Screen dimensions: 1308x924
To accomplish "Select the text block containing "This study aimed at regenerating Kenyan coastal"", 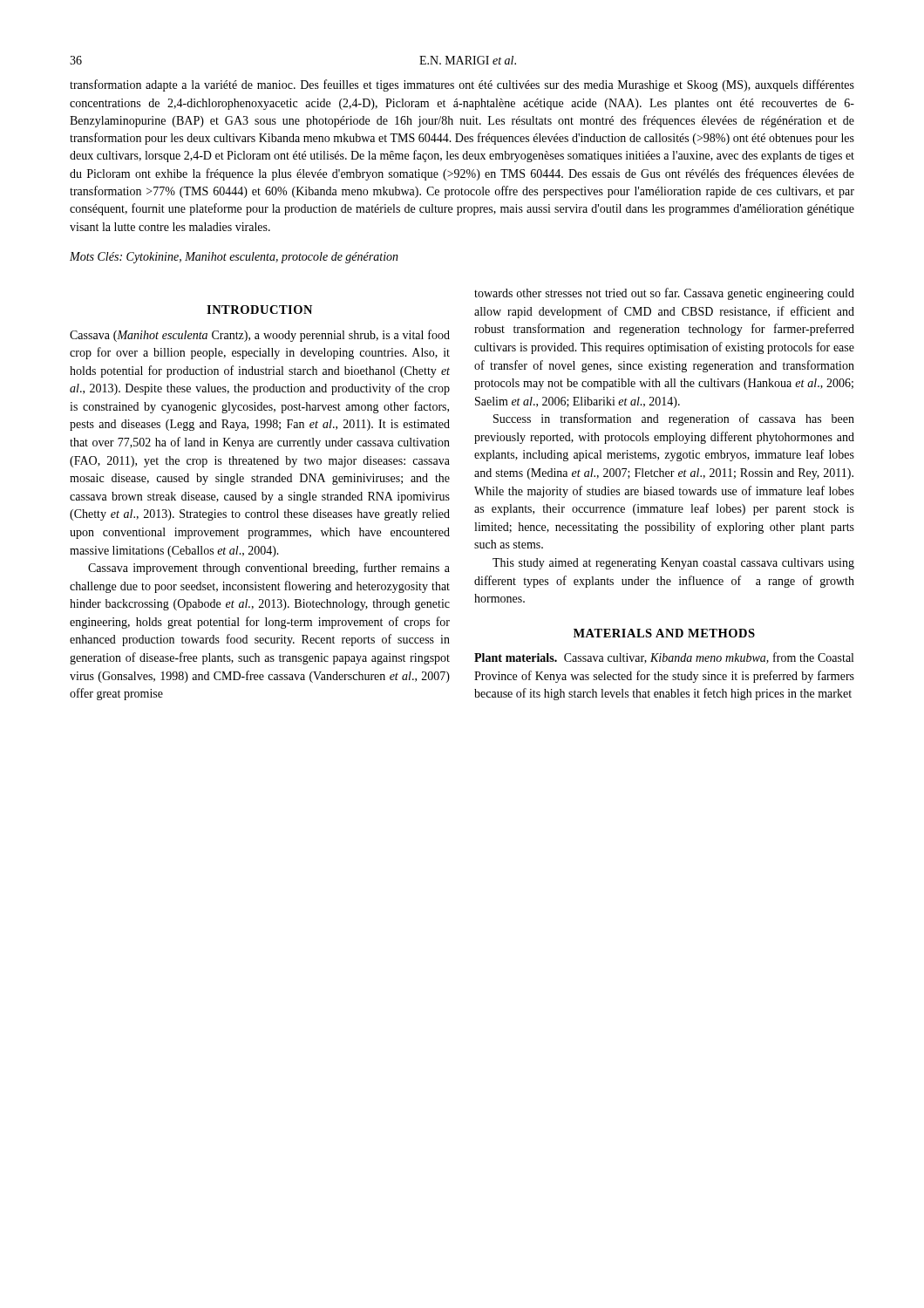I will [664, 581].
